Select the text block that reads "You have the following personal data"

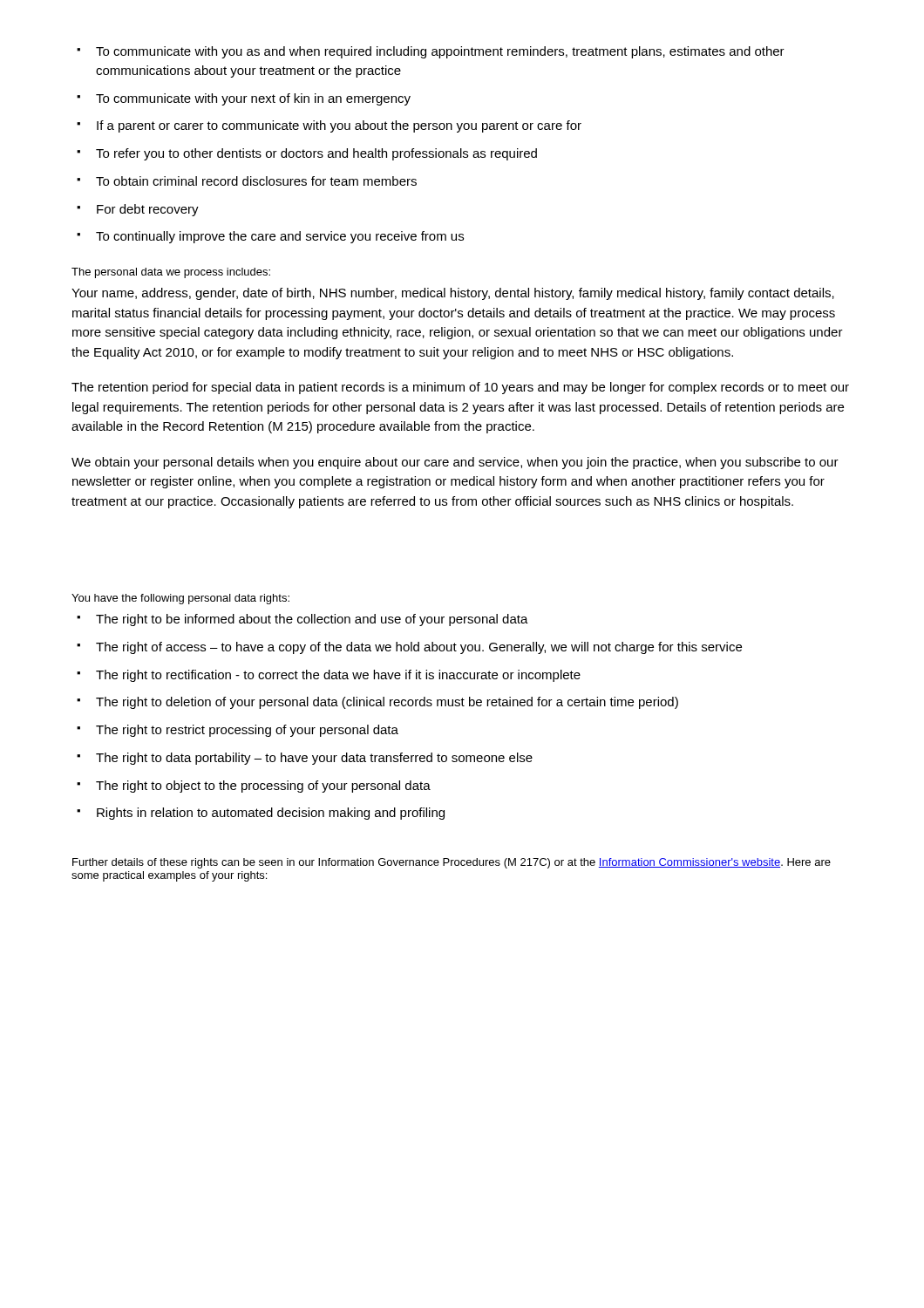[x=180, y=599]
